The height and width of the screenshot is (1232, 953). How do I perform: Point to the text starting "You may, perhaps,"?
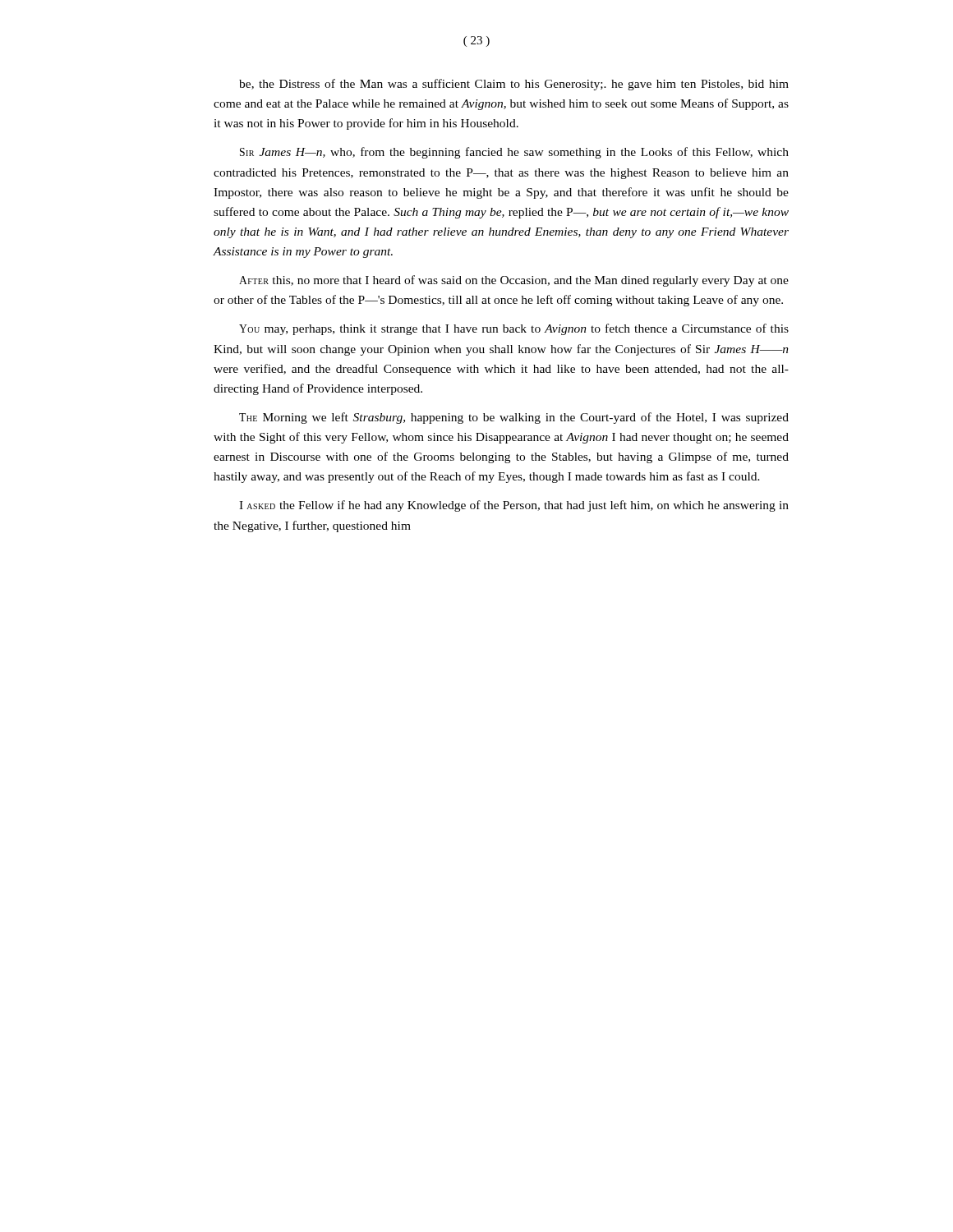pos(501,358)
